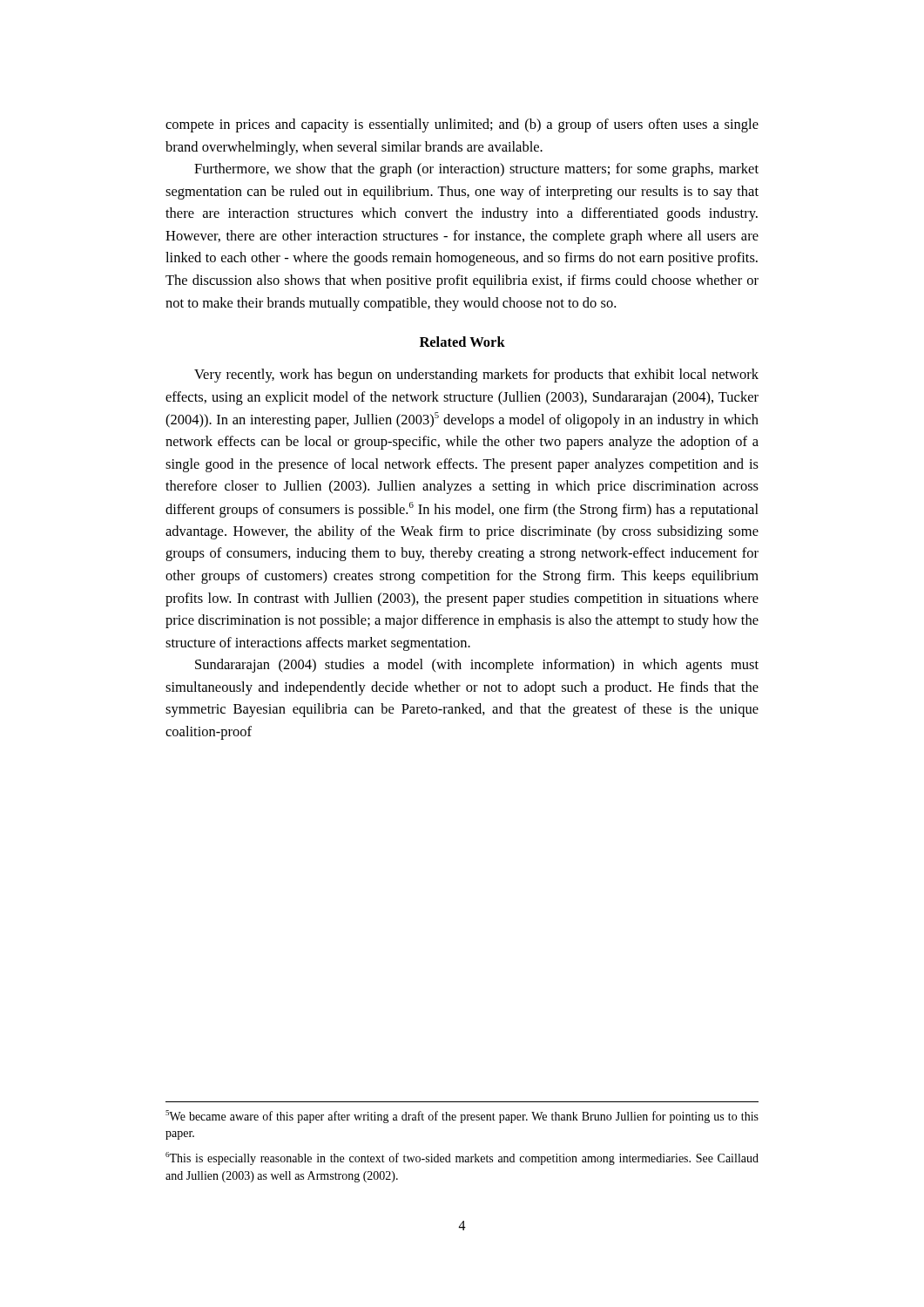Click the passage that begins "5We became aware of this paper after"
This screenshot has height=1307, width=924.
point(462,1124)
